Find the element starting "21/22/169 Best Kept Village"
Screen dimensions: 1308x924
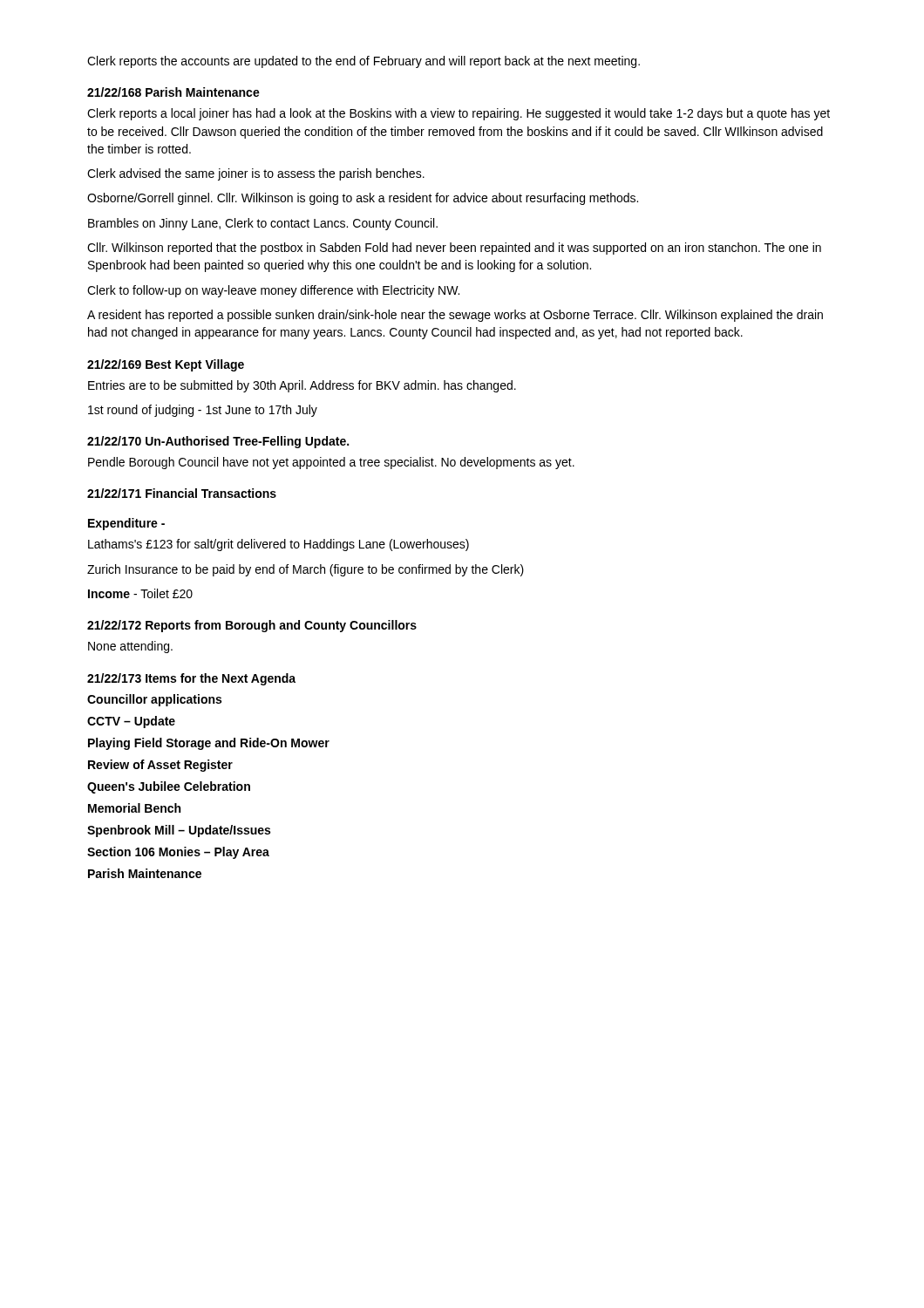click(x=166, y=364)
